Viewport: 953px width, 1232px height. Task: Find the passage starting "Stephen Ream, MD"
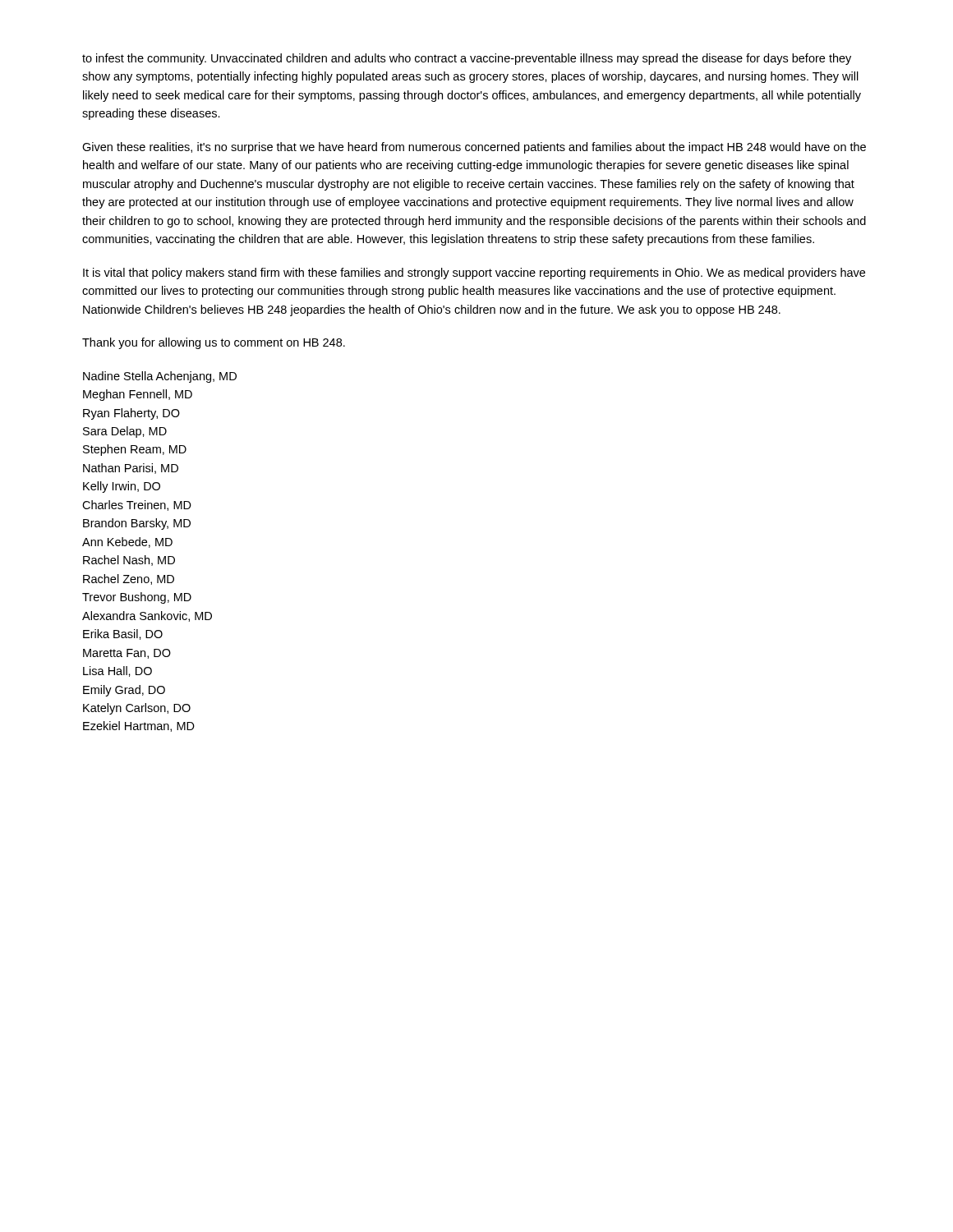tap(134, 450)
